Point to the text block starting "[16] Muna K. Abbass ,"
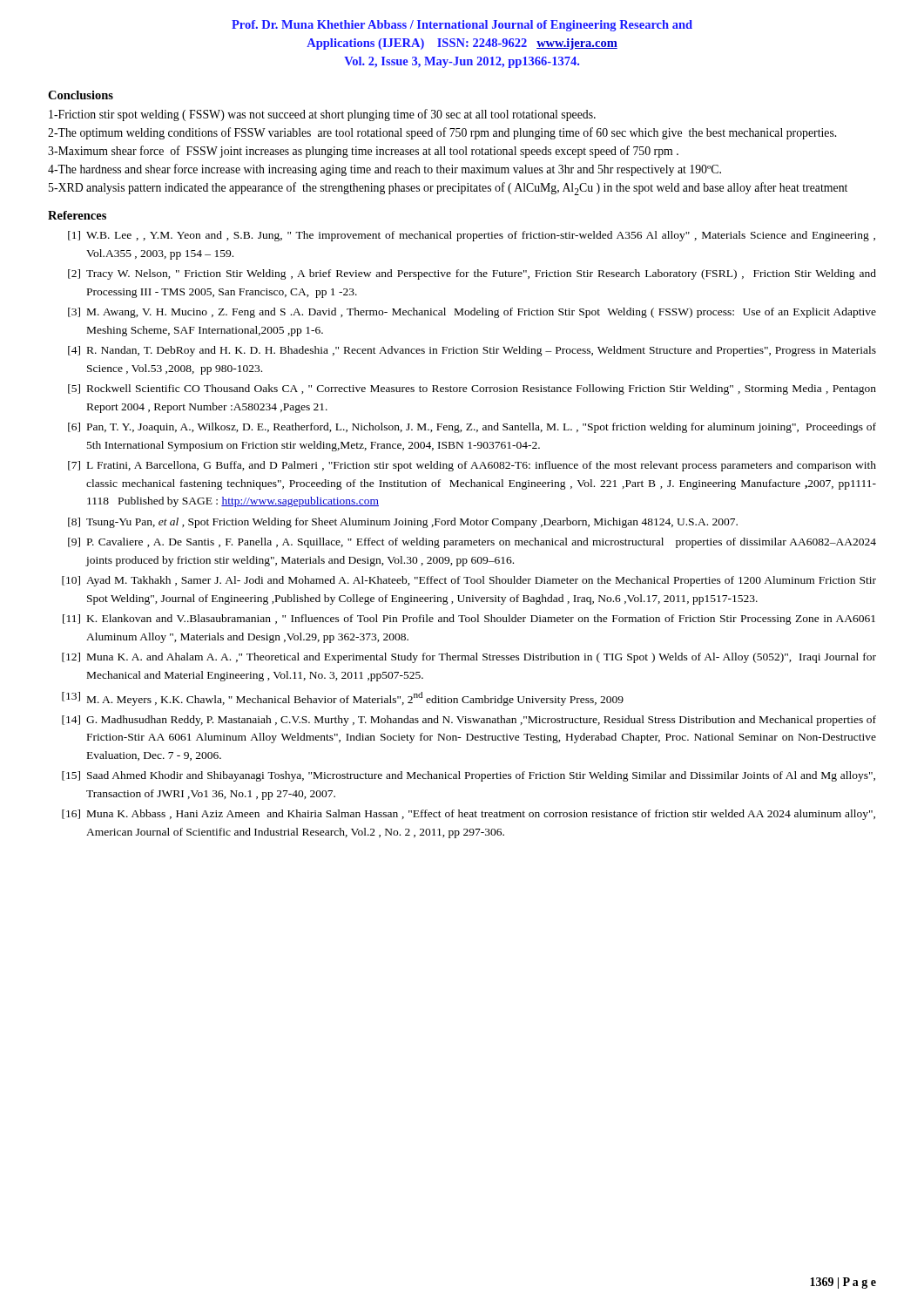The image size is (924, 1307). pos(462,823)
